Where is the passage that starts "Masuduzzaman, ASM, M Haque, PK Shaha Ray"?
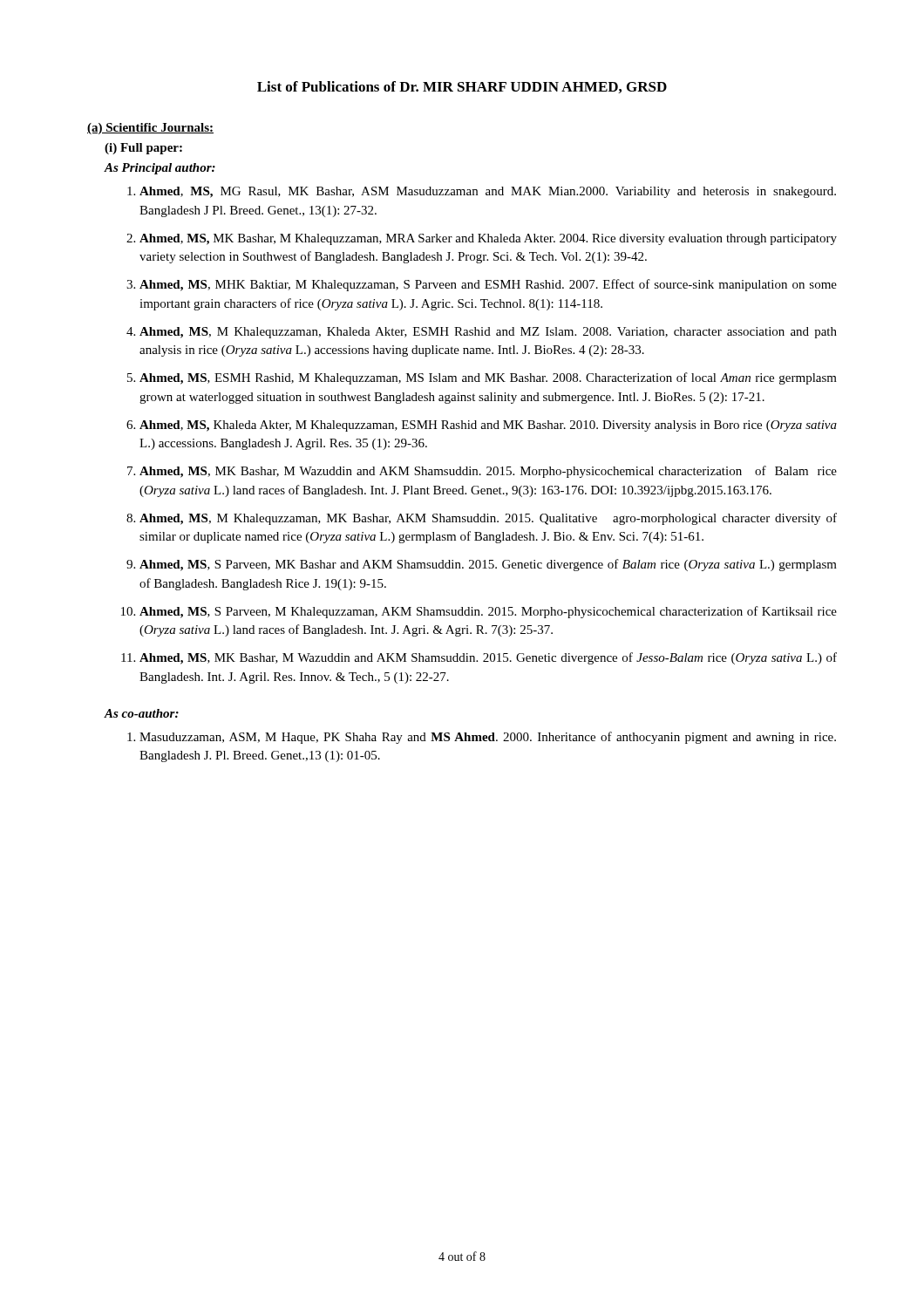This screenshot has height=1308, width=924. [x=488, y=746]
